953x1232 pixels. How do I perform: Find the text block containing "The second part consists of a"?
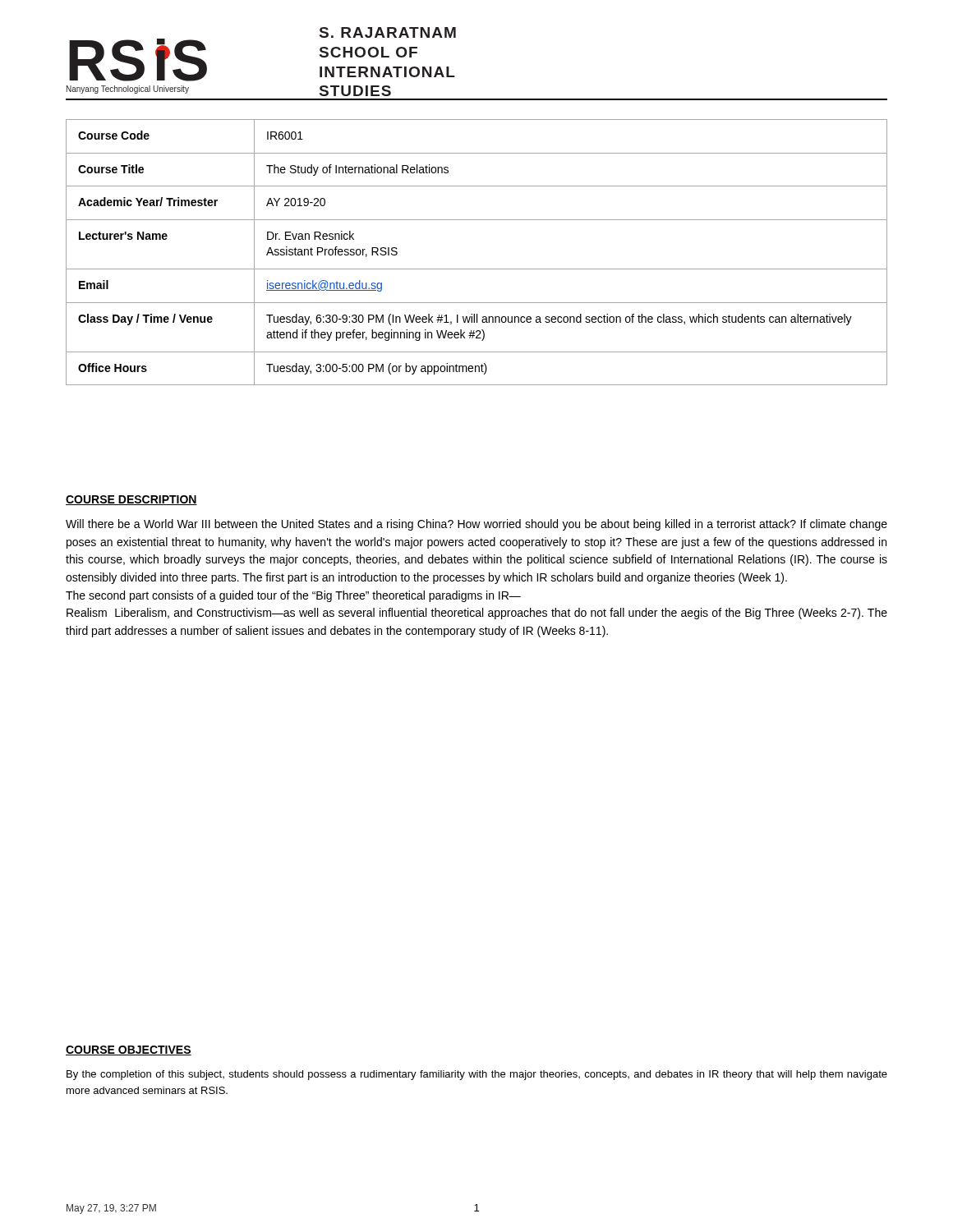(293, 595)
